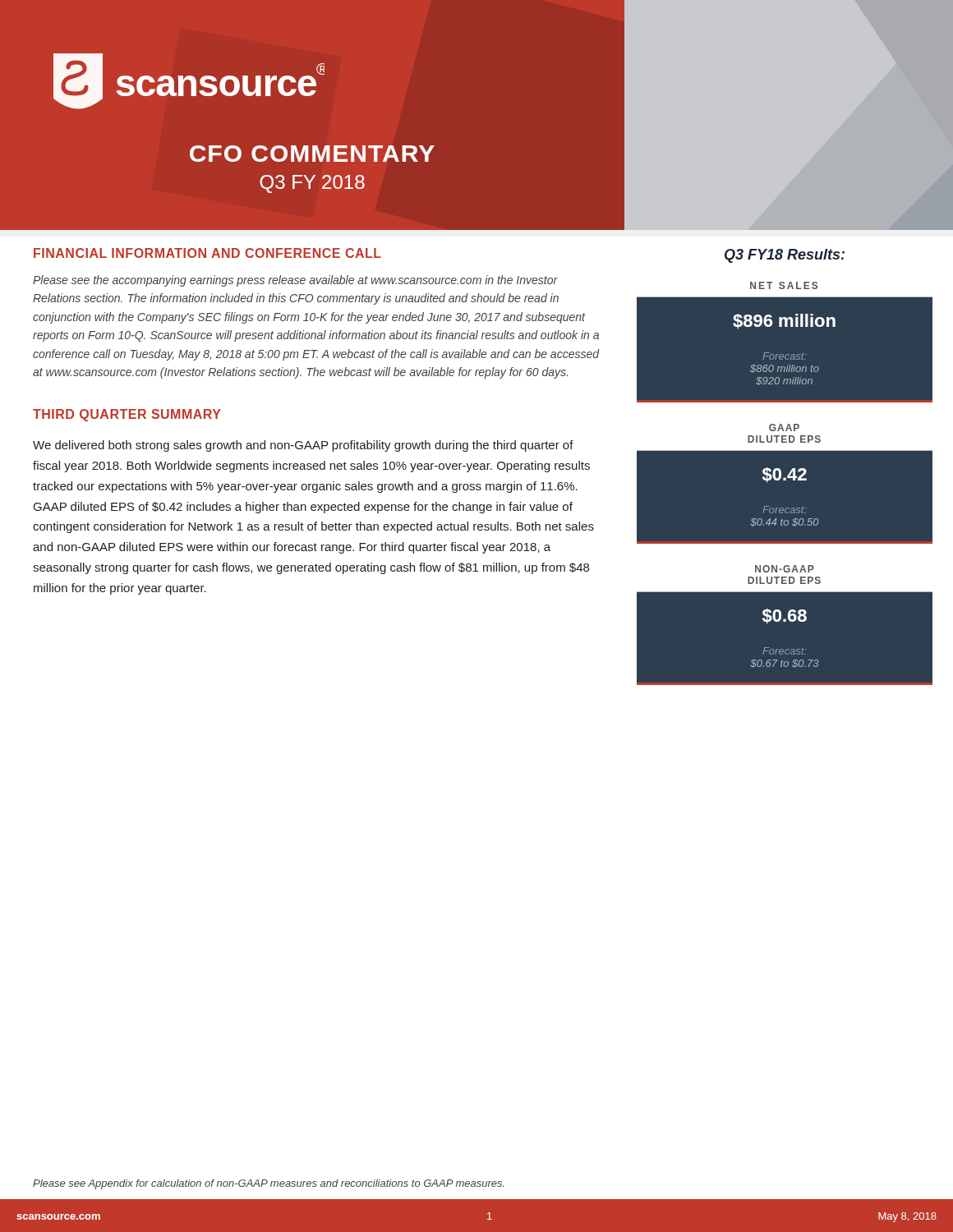Select the passage starting "scansource ®"
Screen dimensions: 1232x953
(x=185, y=86)
